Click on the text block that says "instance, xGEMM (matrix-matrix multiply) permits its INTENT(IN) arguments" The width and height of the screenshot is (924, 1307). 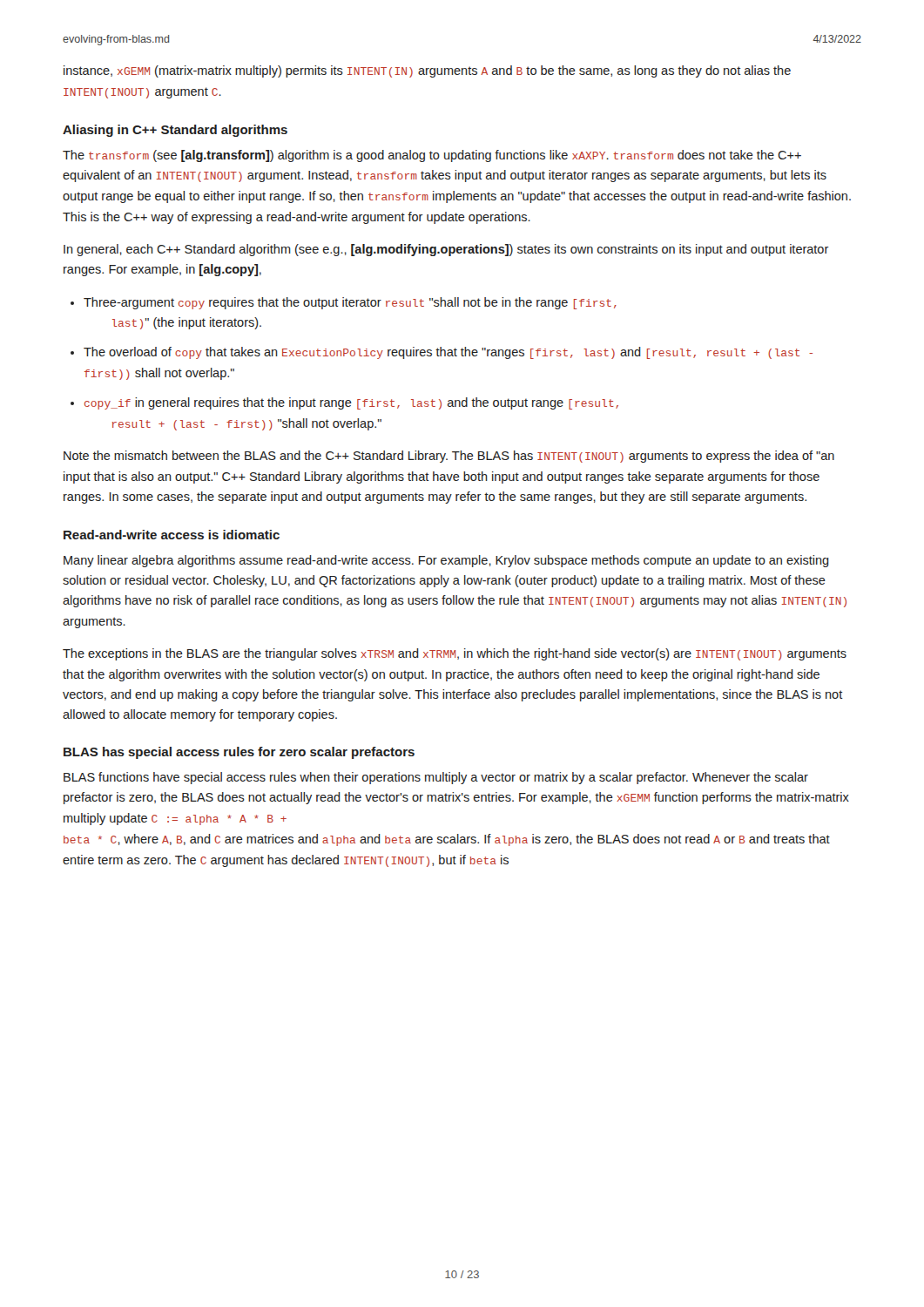coord(462,82)
